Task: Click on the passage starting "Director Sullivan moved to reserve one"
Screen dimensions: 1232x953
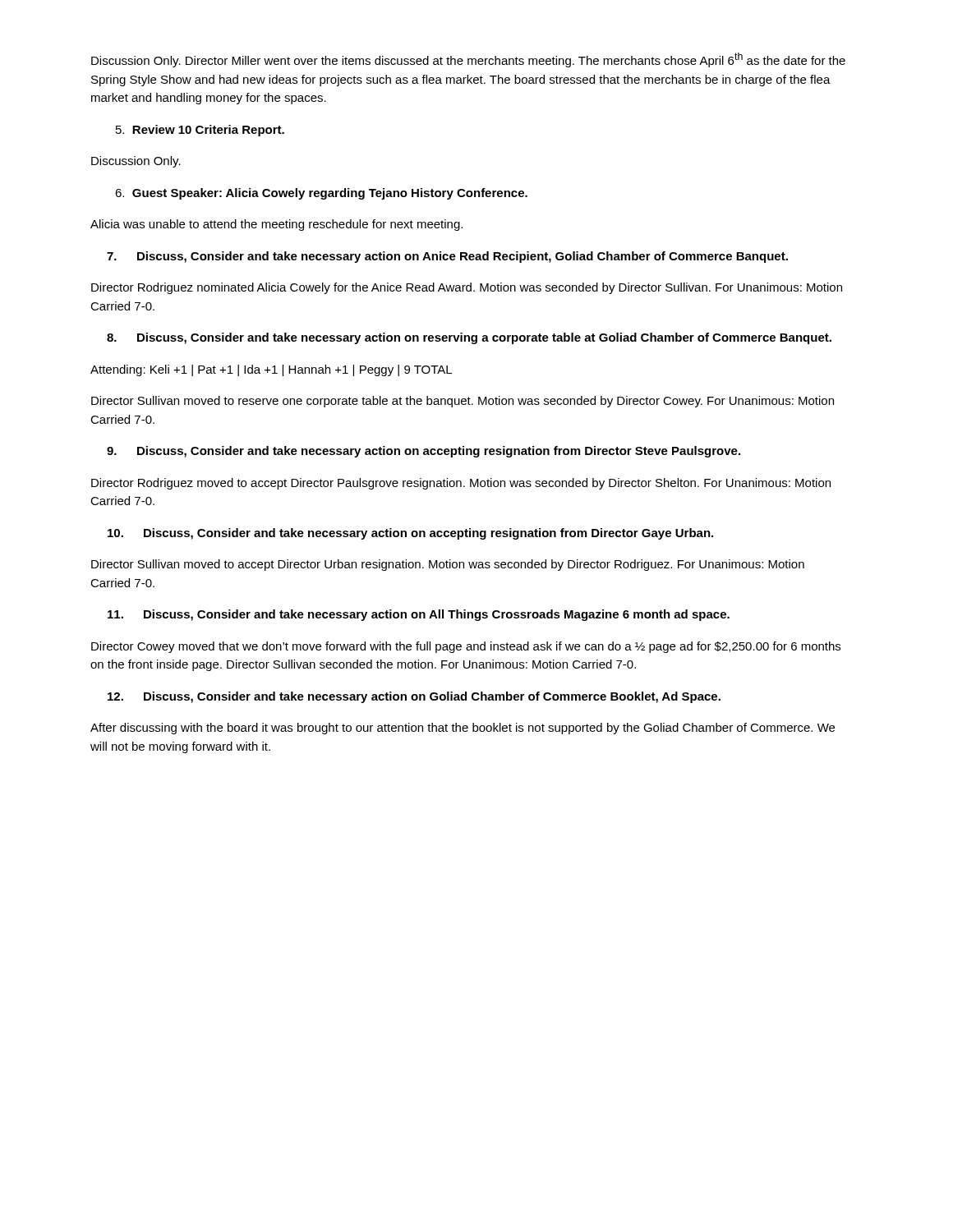Action: tap(463, 410)
